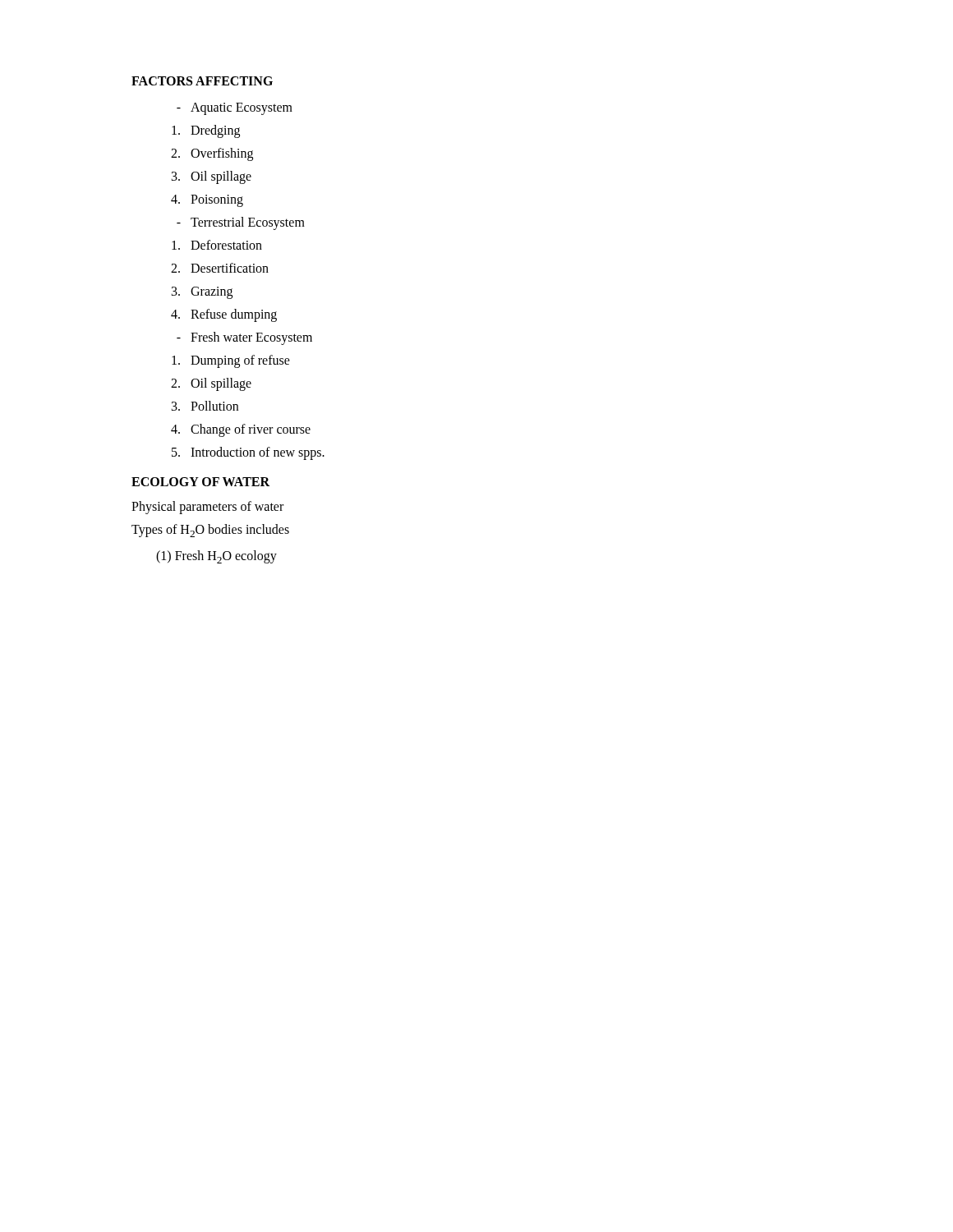Select the list item that says "3. Oil spillage"
This screenshot has height=1232, width=953.
(x=192, y=177)
